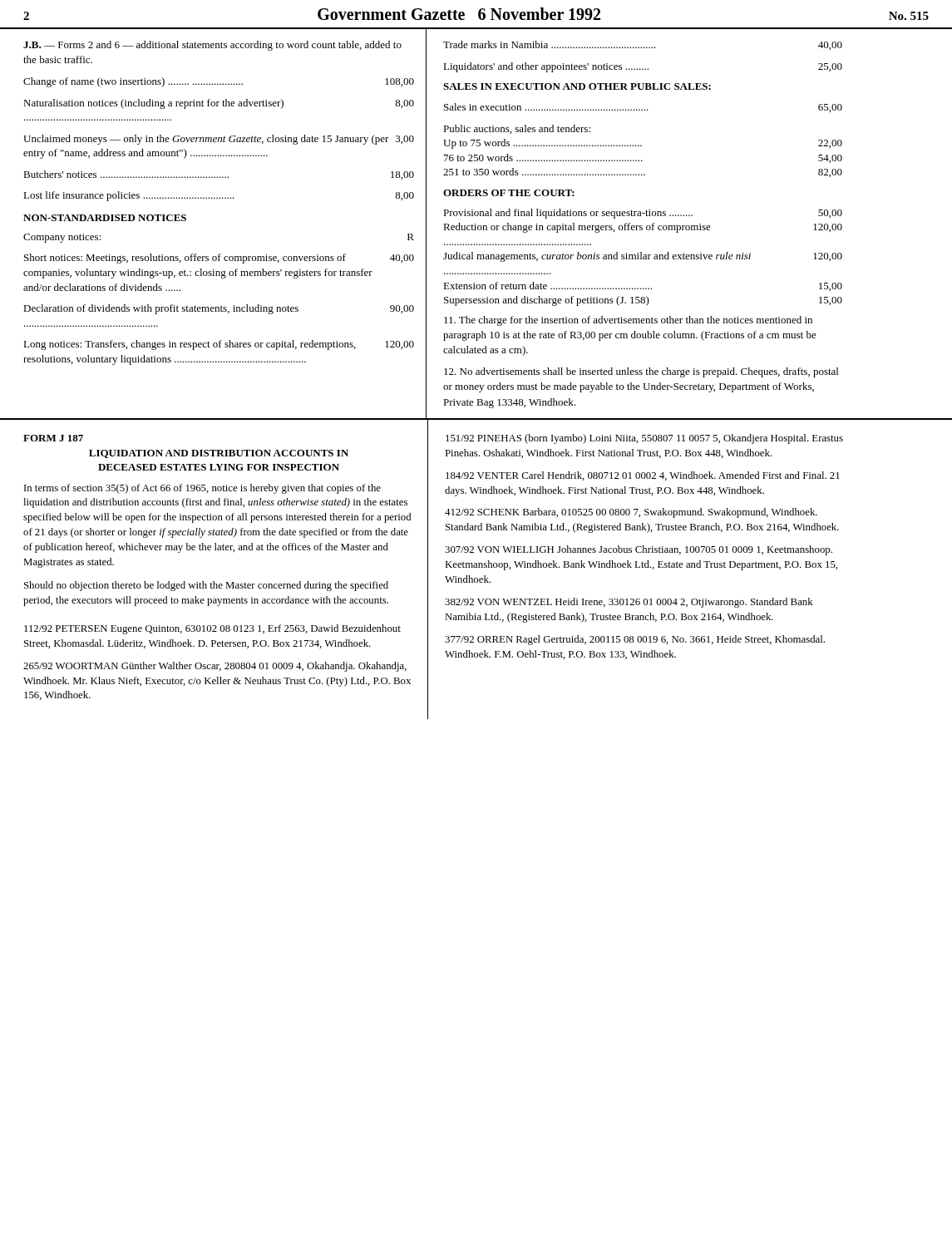Find the block on this page that starts "Should no objection thereto be lodged"
The image size is (952, 1247).
pos(206,593)
